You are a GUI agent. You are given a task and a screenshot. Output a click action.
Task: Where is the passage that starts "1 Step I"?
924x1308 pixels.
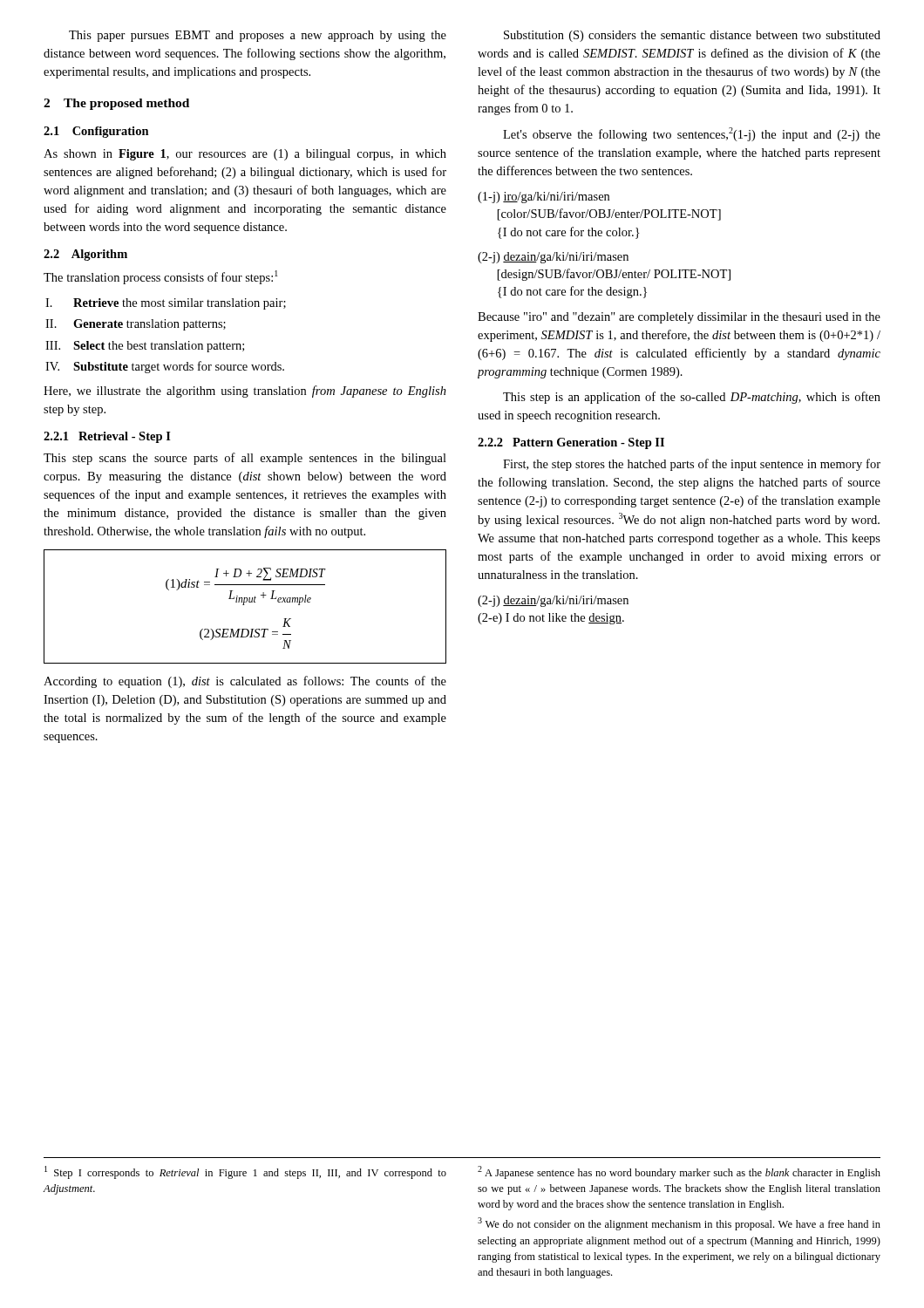[x=245, y=1180]
